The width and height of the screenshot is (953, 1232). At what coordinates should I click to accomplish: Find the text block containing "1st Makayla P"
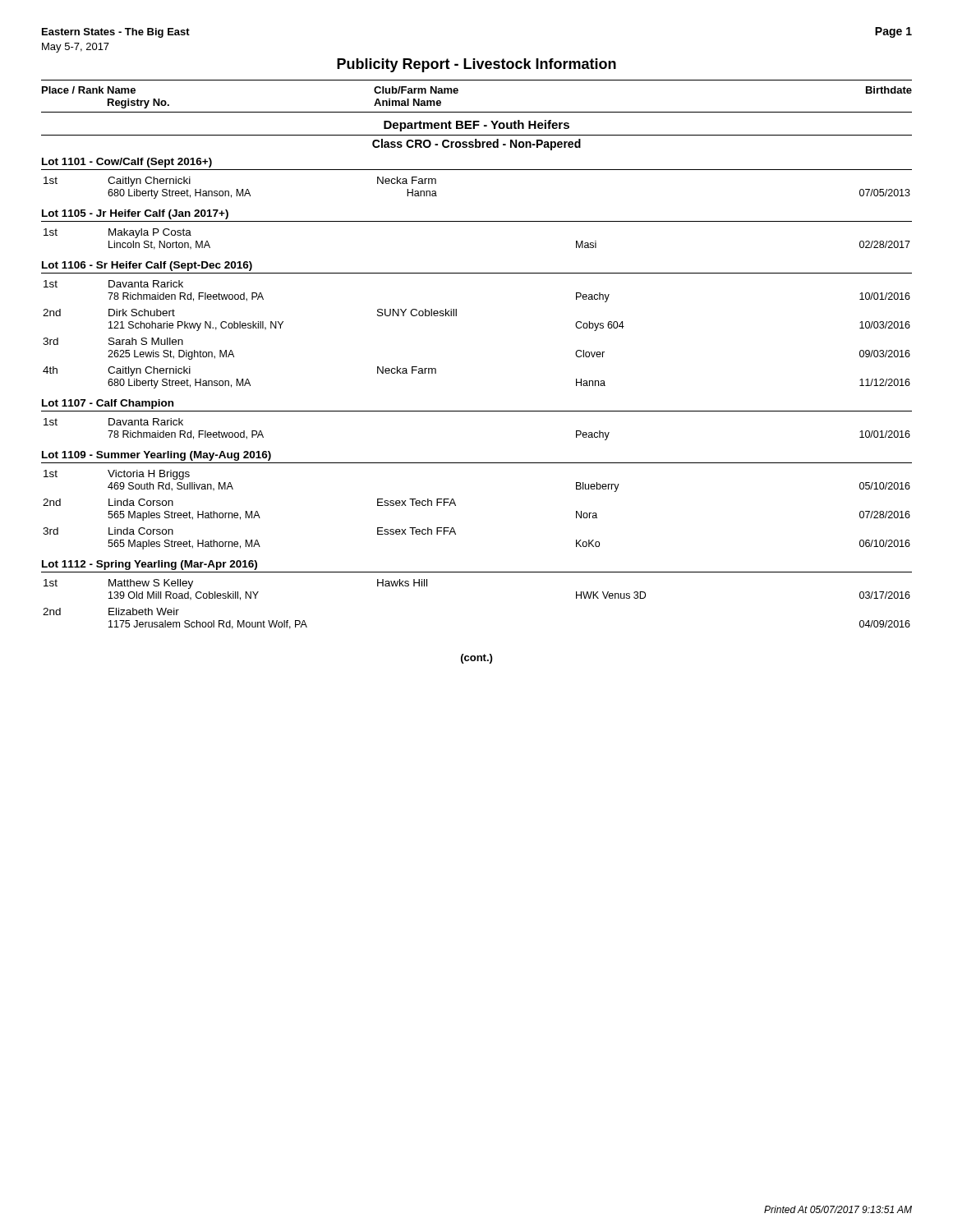pos(117,233)
